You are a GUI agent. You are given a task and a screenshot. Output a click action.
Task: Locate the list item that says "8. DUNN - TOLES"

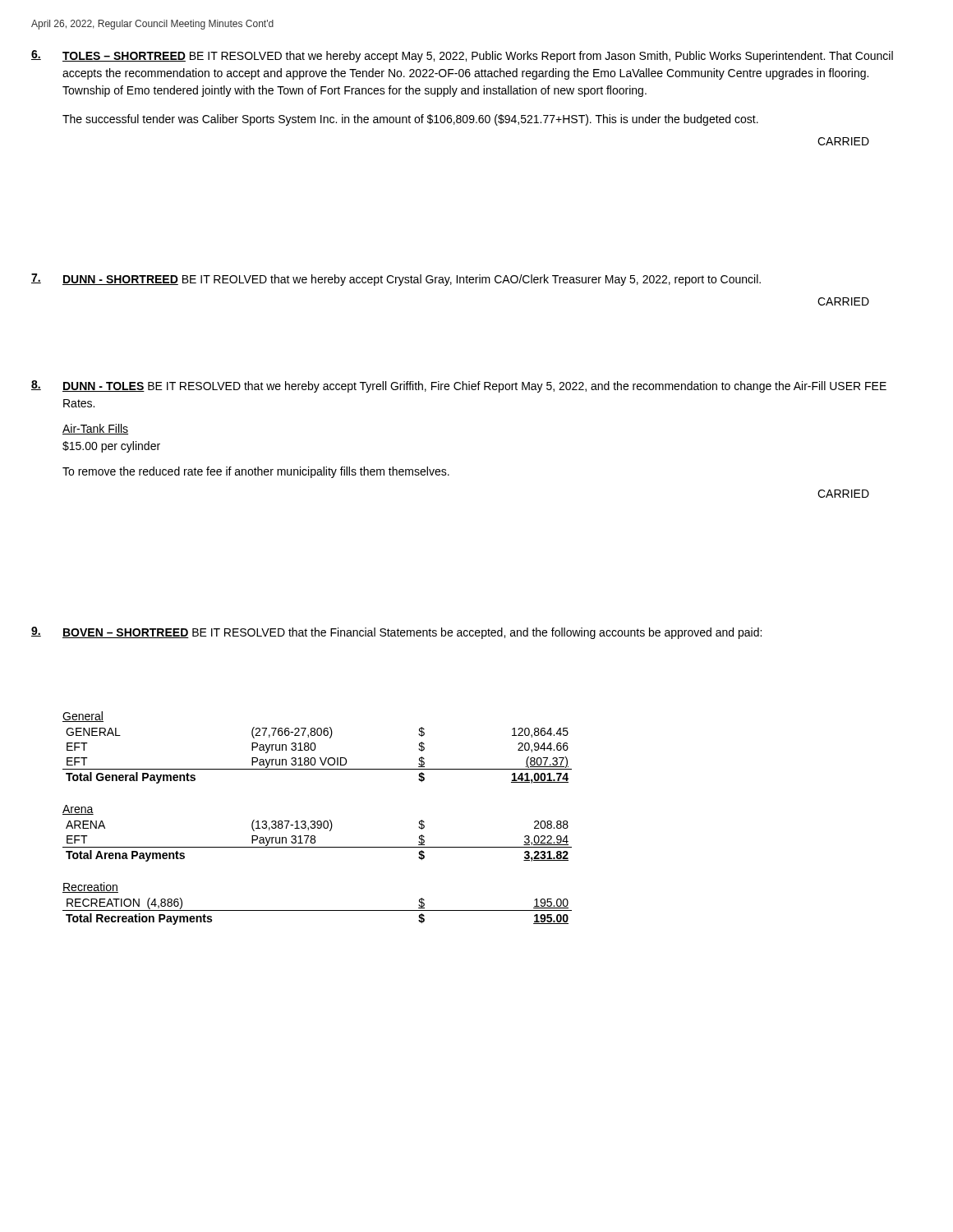[x=459, y=386]
